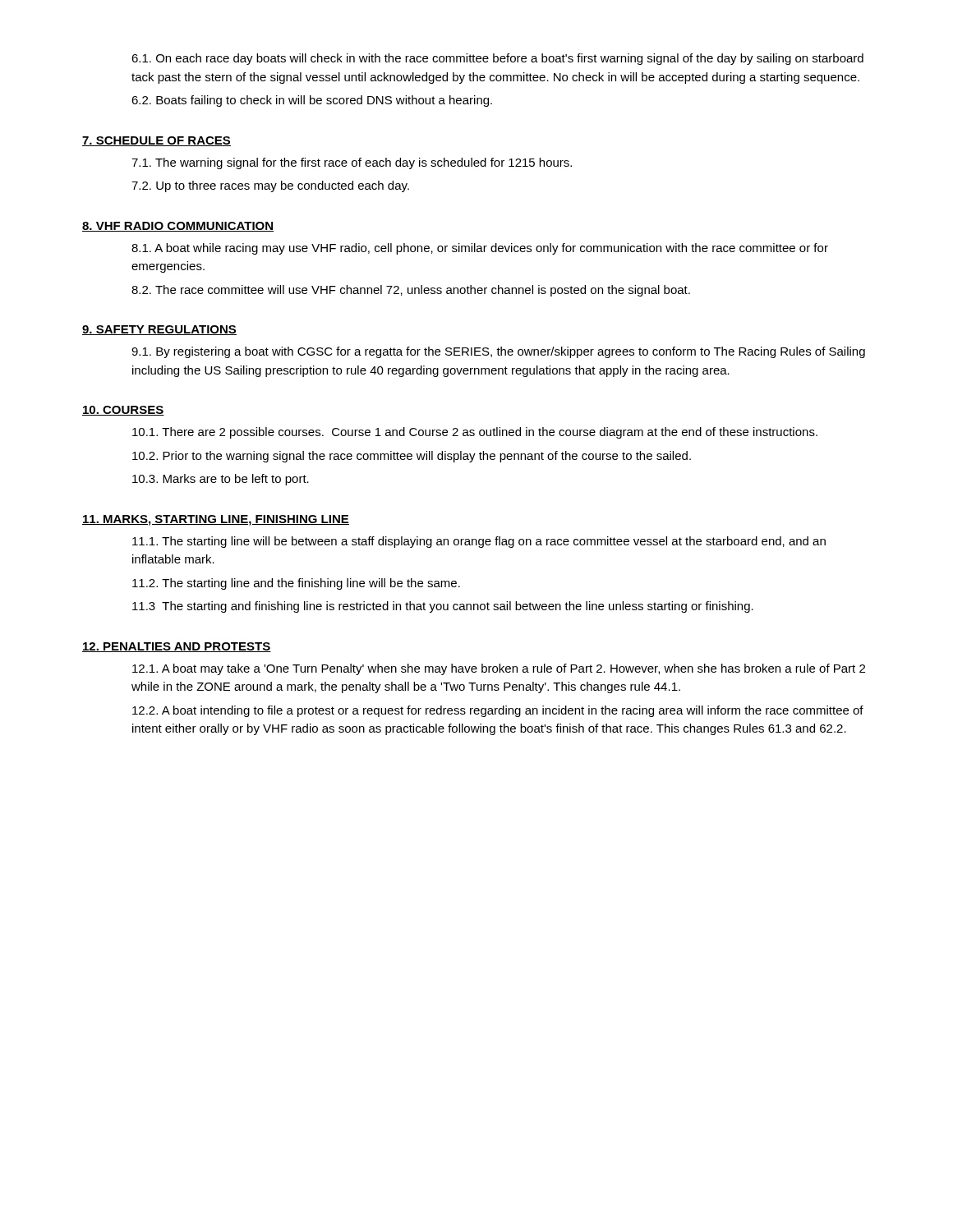Point to the block beginning "1. The starting line will be"
Screen dimensions: 1232x953
(479, 550)
